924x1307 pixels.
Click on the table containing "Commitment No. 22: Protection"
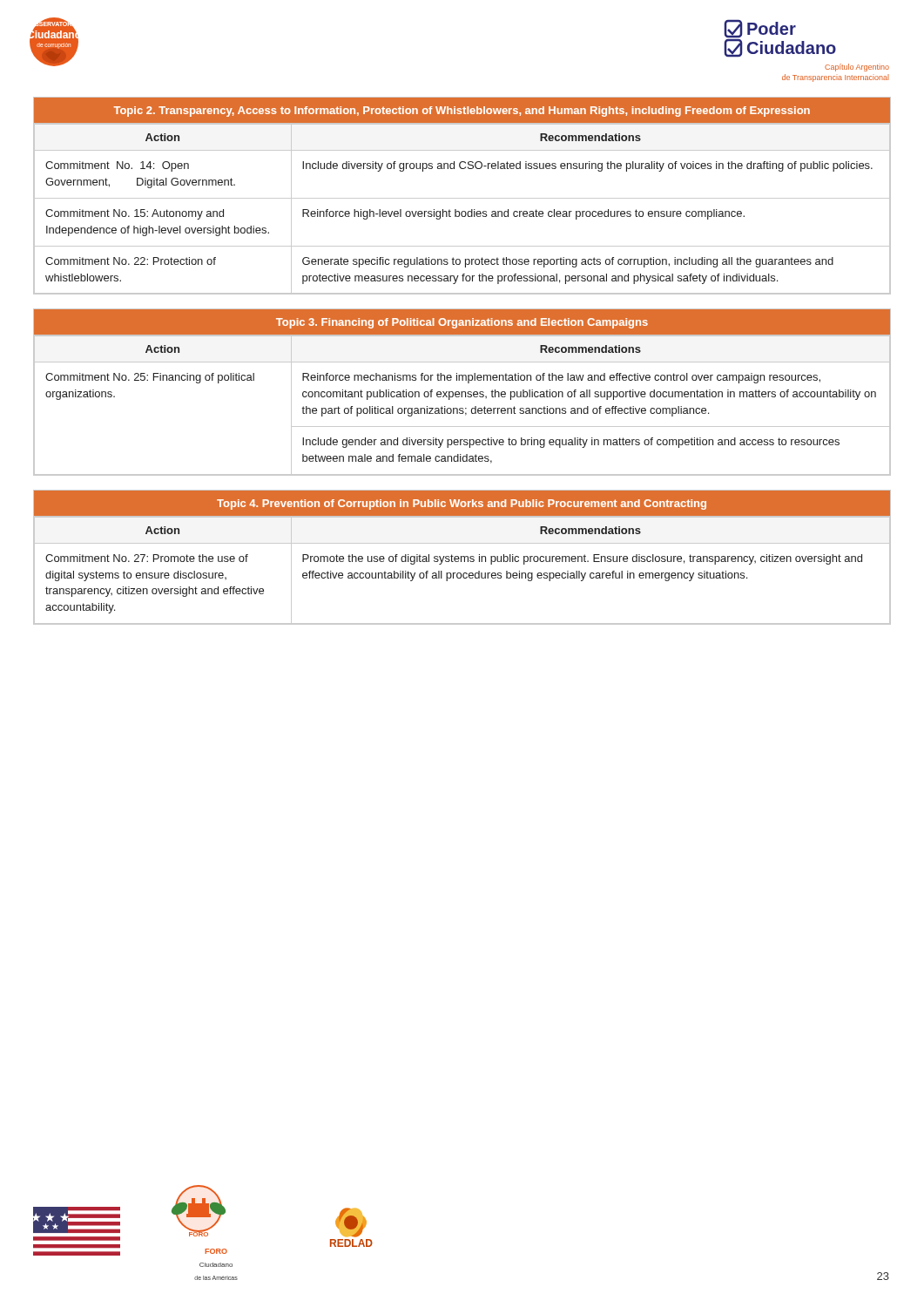coord(462,196)
